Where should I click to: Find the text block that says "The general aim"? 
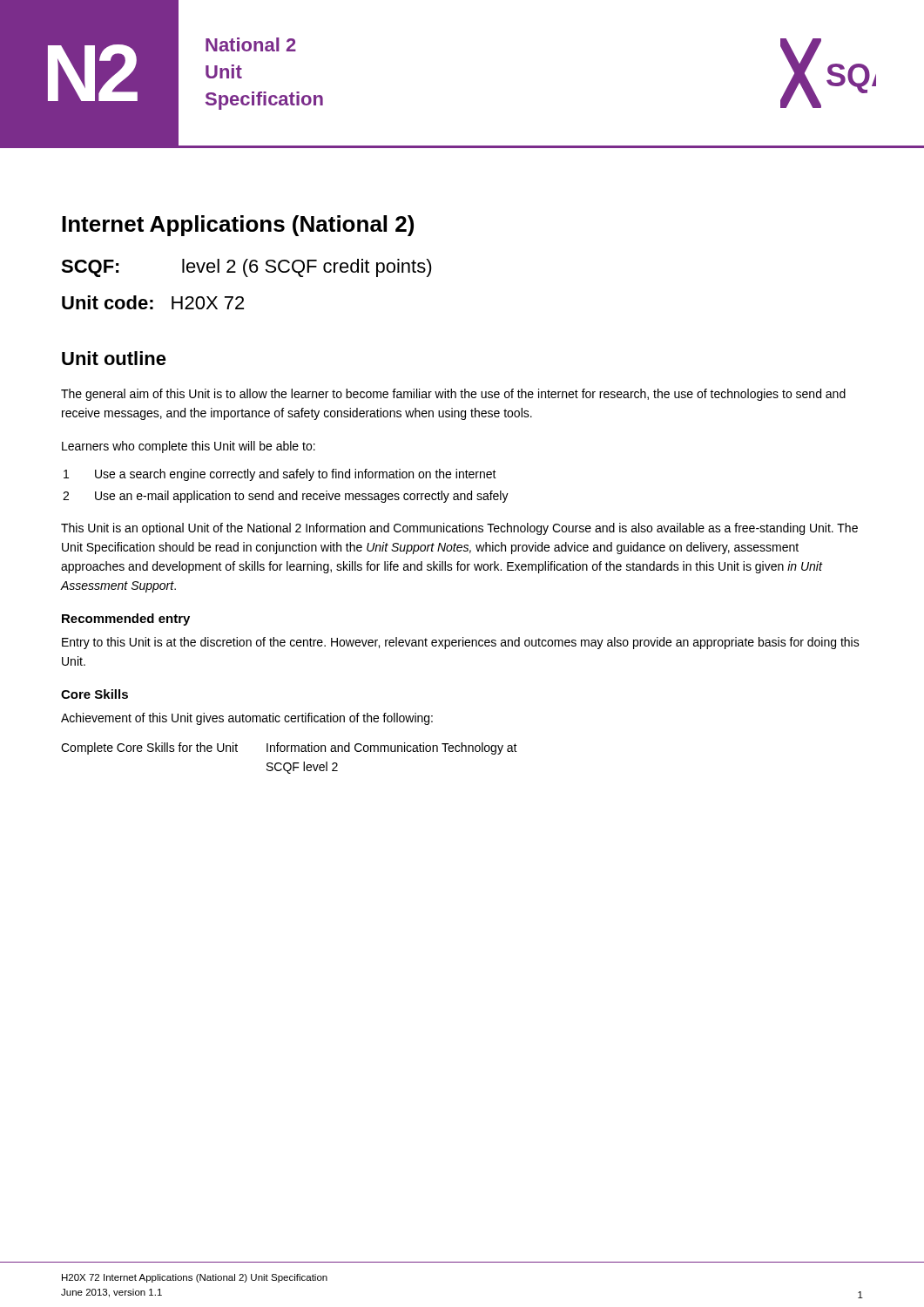point(453,403)
